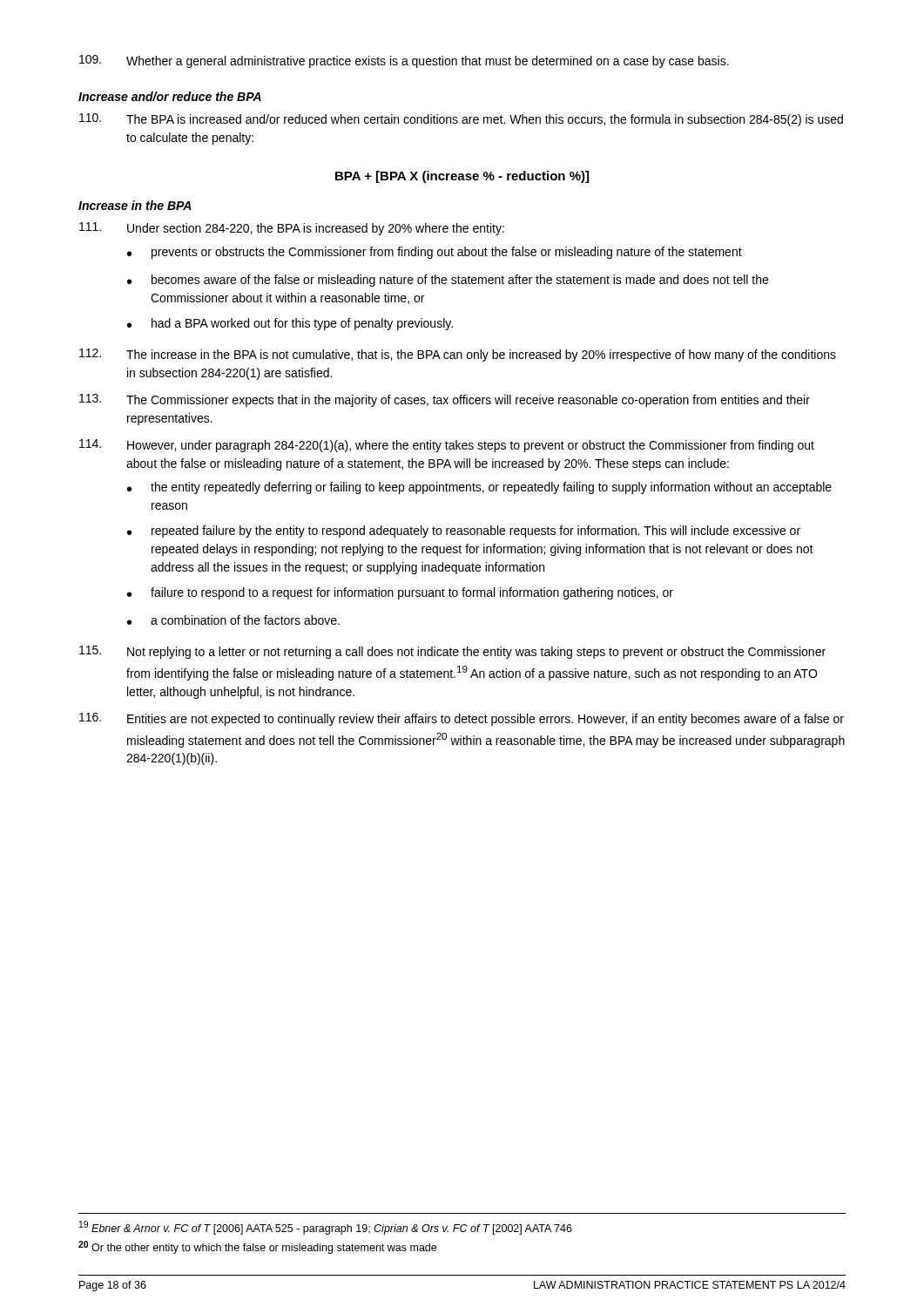Image resolution: width=924 pixels, height=1307 pixels.
Task: Find the region starting "114. However, under paragraph"
Action: (x=462, y=538)
